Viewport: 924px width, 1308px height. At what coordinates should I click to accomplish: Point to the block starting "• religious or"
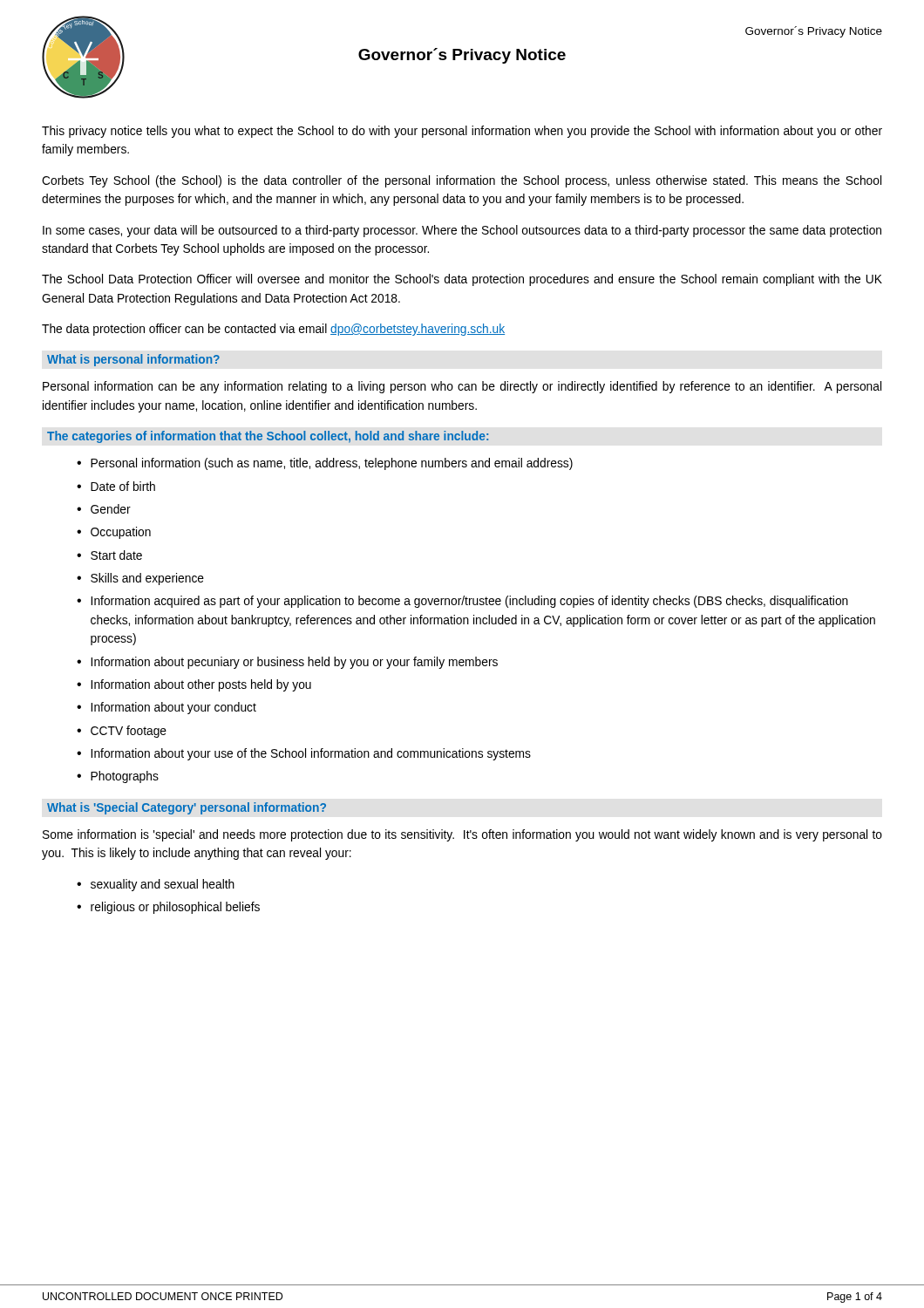168,908
